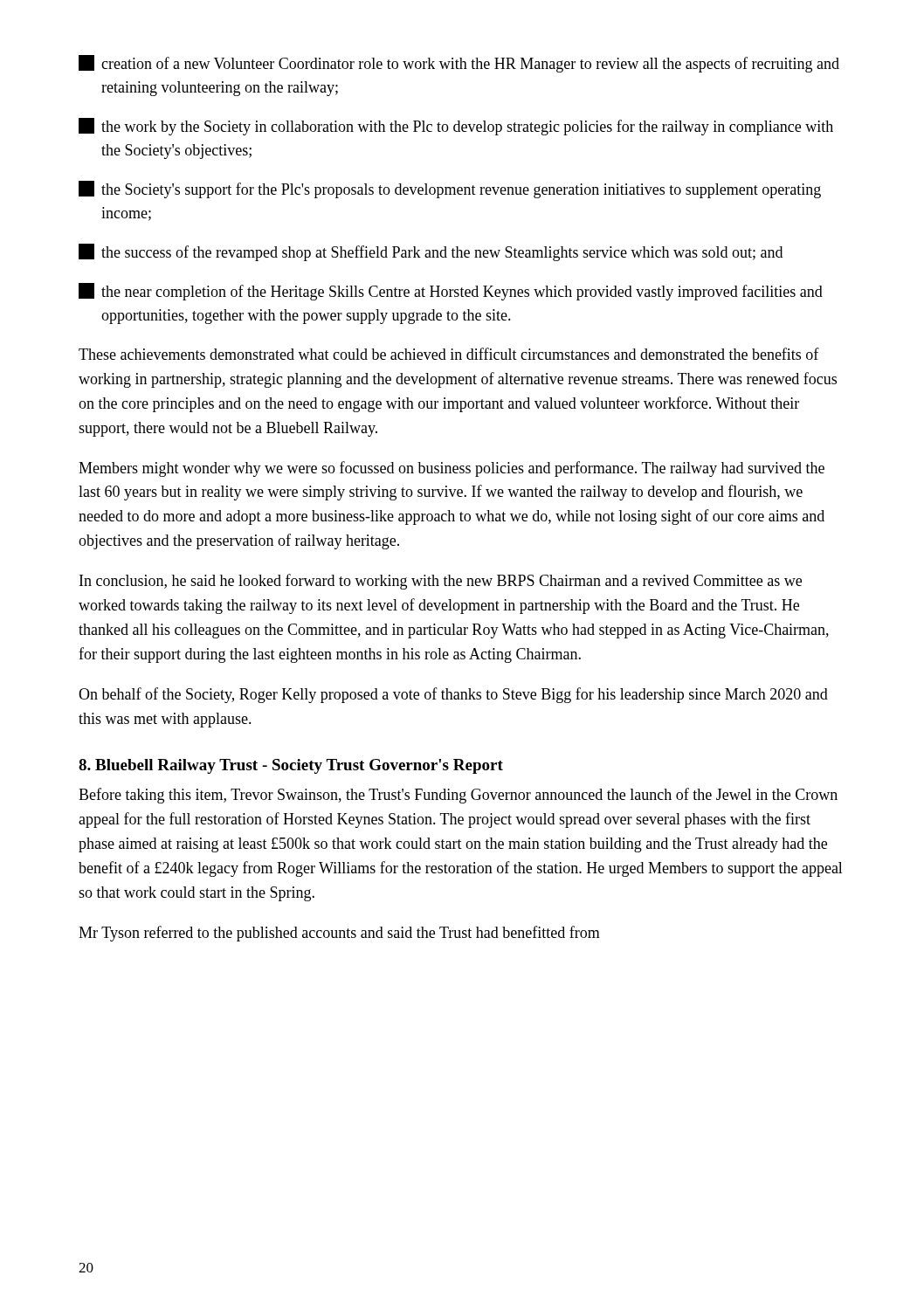Navigate to the region starting "the work by the Society in collaboration"
Image resolution: width=924 pixels, height=1310 pixels.
click(462, 139)
